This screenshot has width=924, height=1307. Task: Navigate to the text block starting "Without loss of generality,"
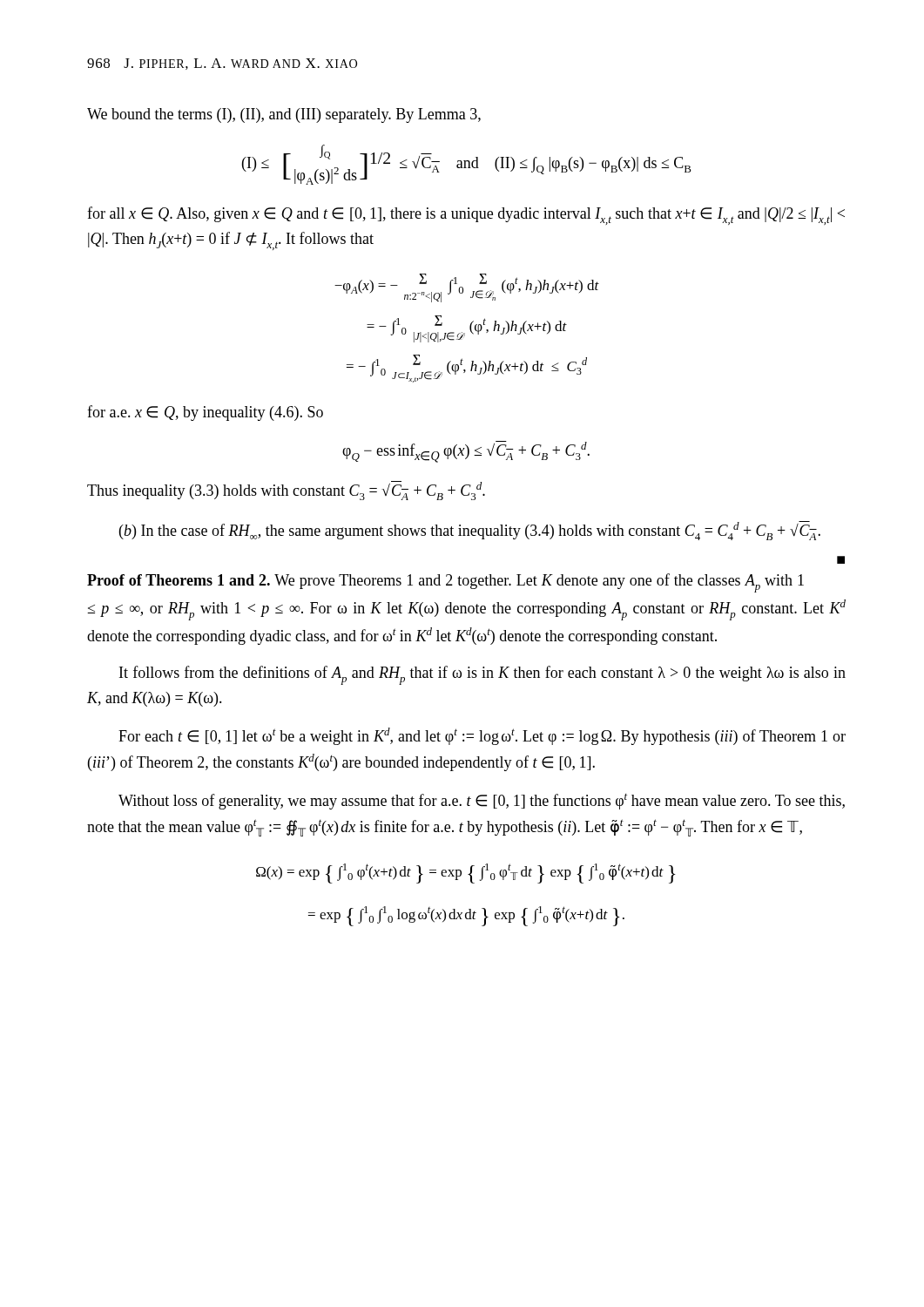(466, 814)
